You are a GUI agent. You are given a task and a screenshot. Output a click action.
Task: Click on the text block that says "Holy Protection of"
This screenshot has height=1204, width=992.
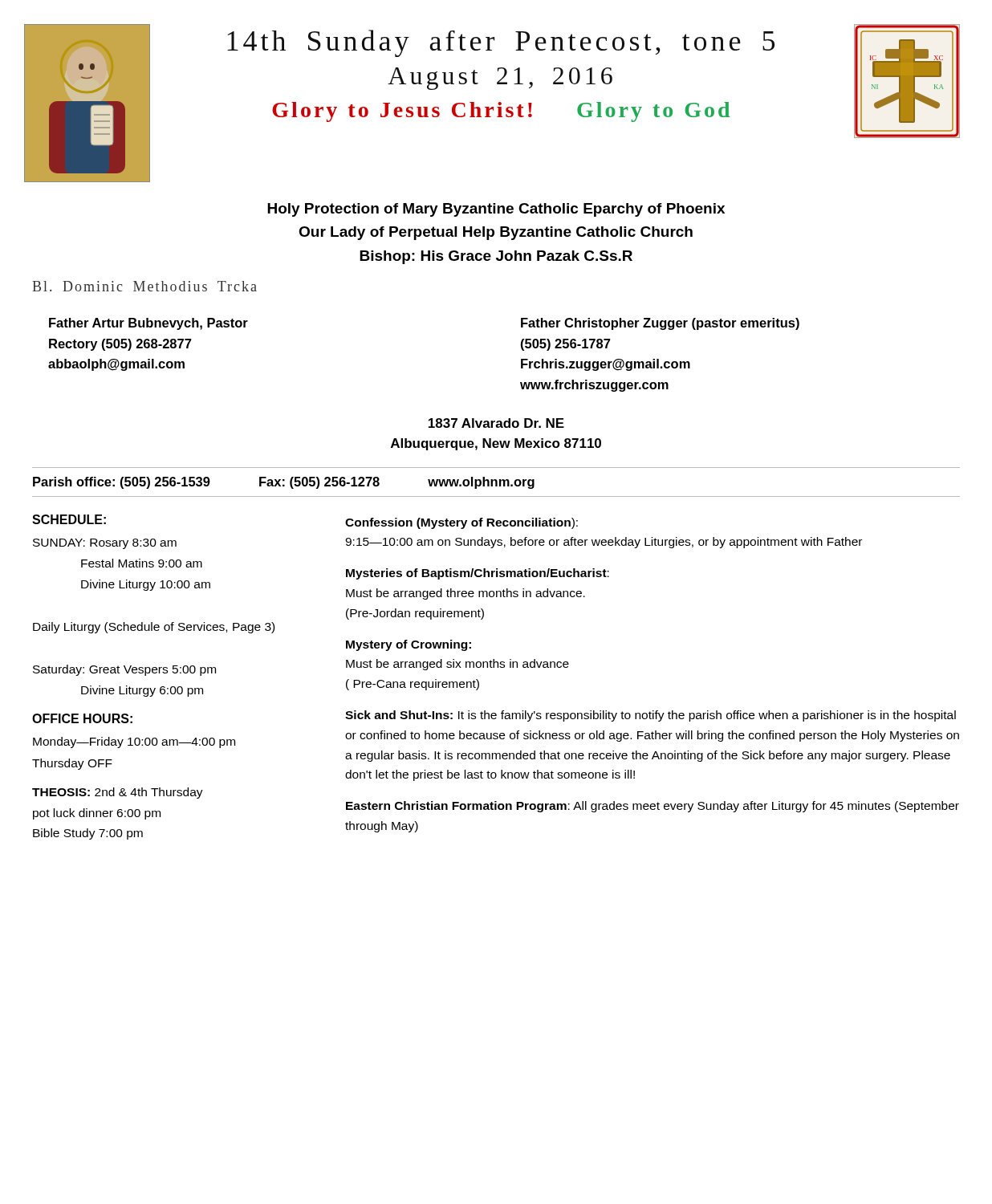(496, 232)
